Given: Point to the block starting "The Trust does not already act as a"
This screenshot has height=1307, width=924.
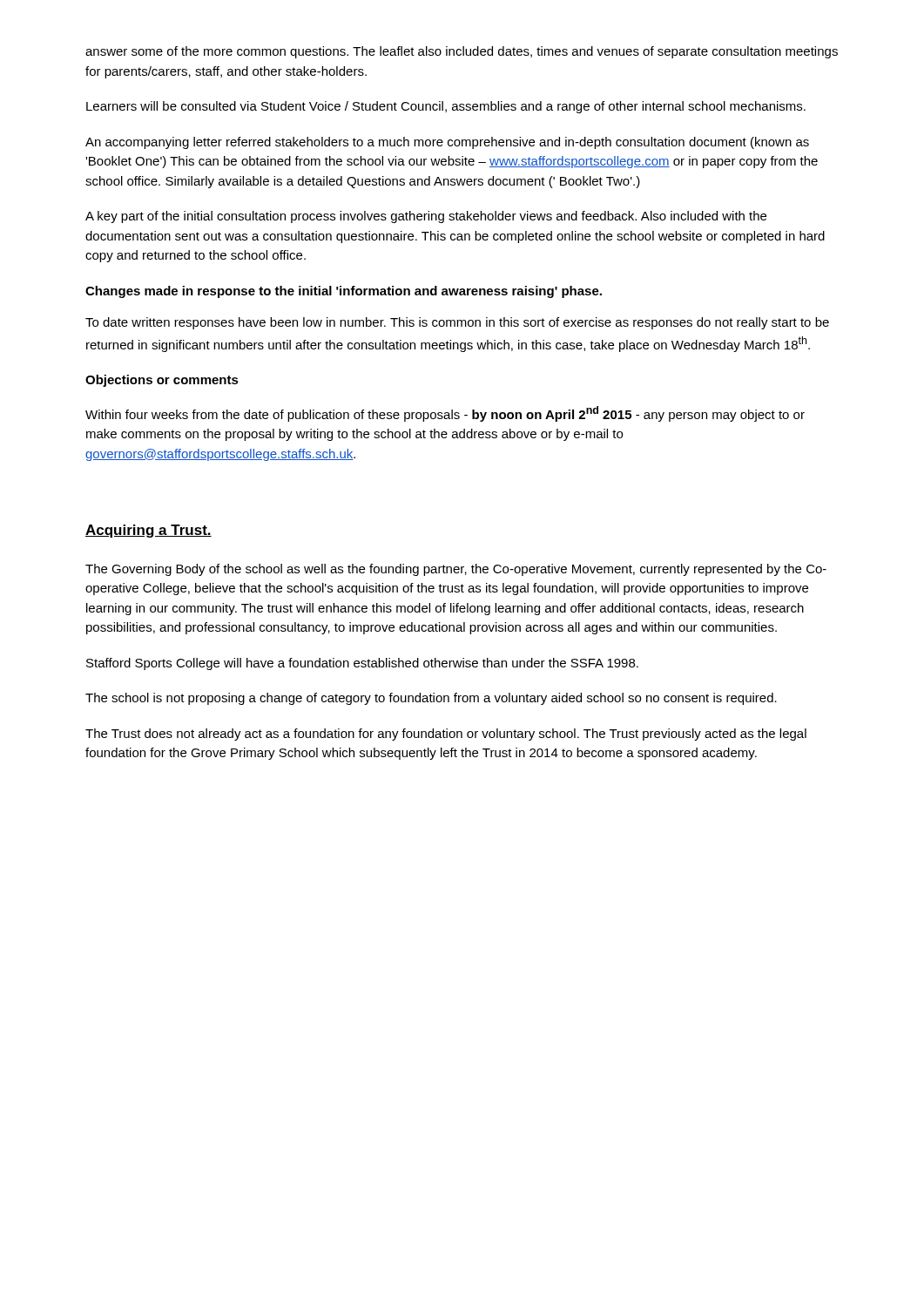Looking at the screenshot, I should pyautogui.click(x=446, y=743).
